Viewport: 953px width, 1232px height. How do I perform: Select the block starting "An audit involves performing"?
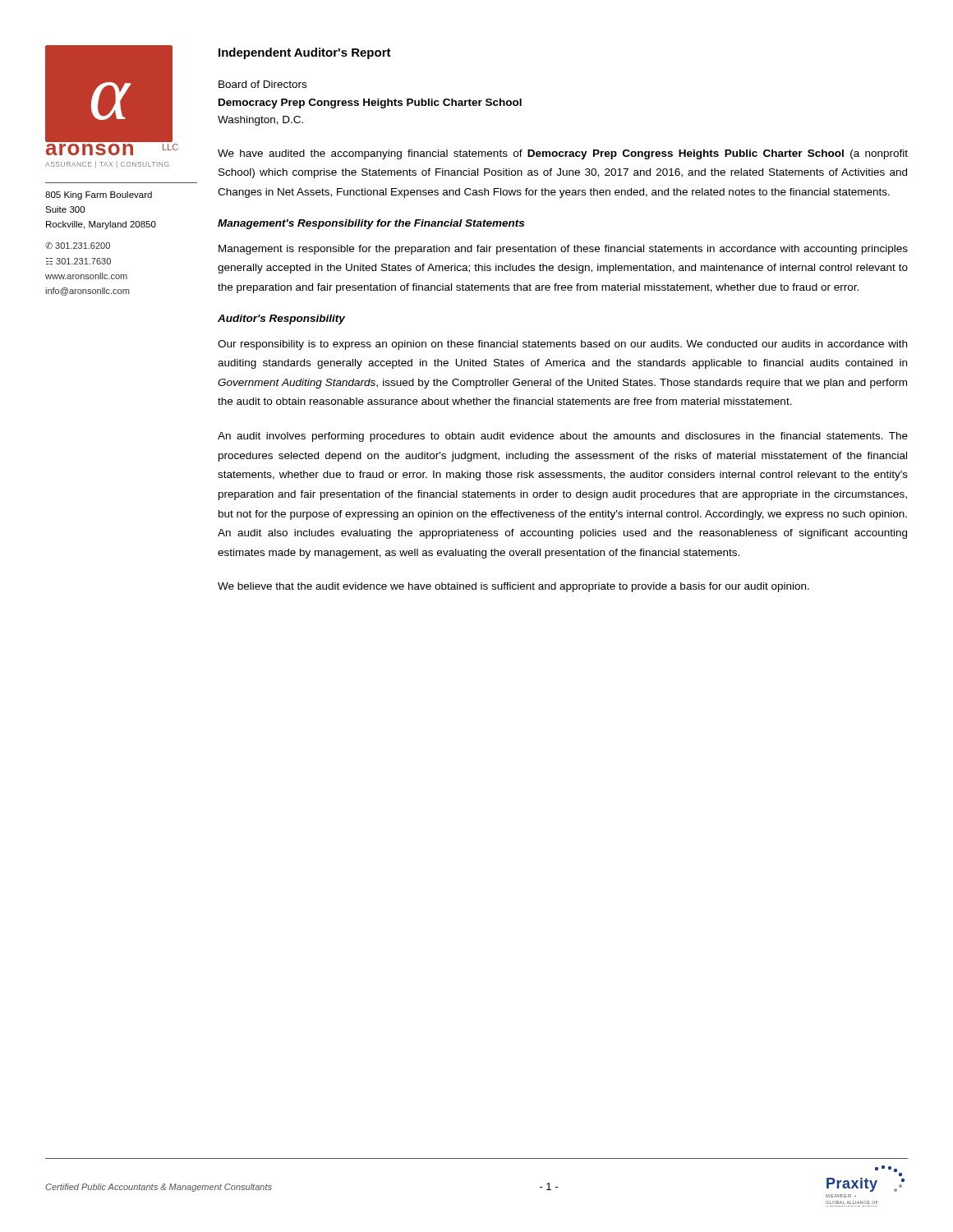coord(563,494)
